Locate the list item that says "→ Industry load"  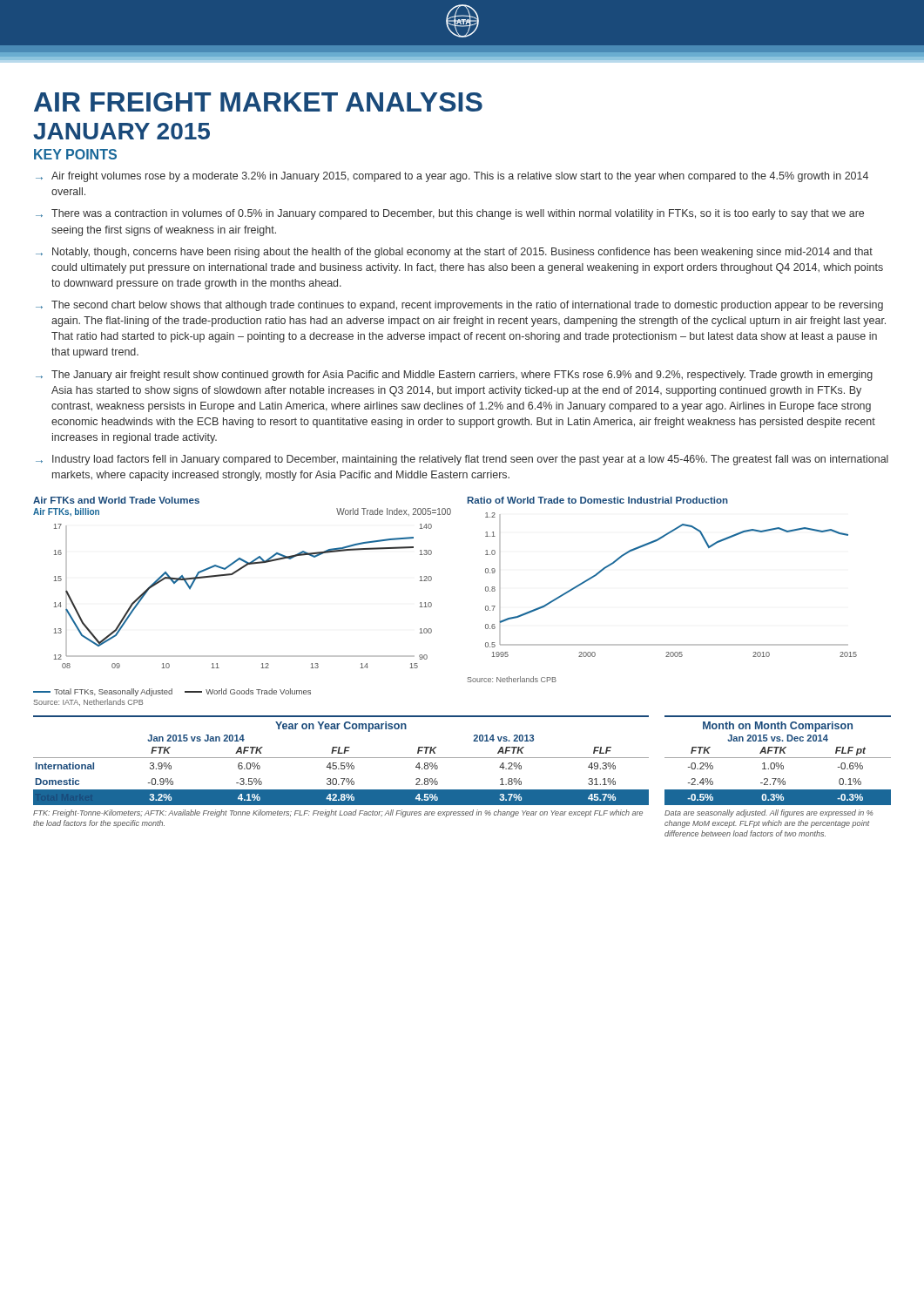point(462,467)
